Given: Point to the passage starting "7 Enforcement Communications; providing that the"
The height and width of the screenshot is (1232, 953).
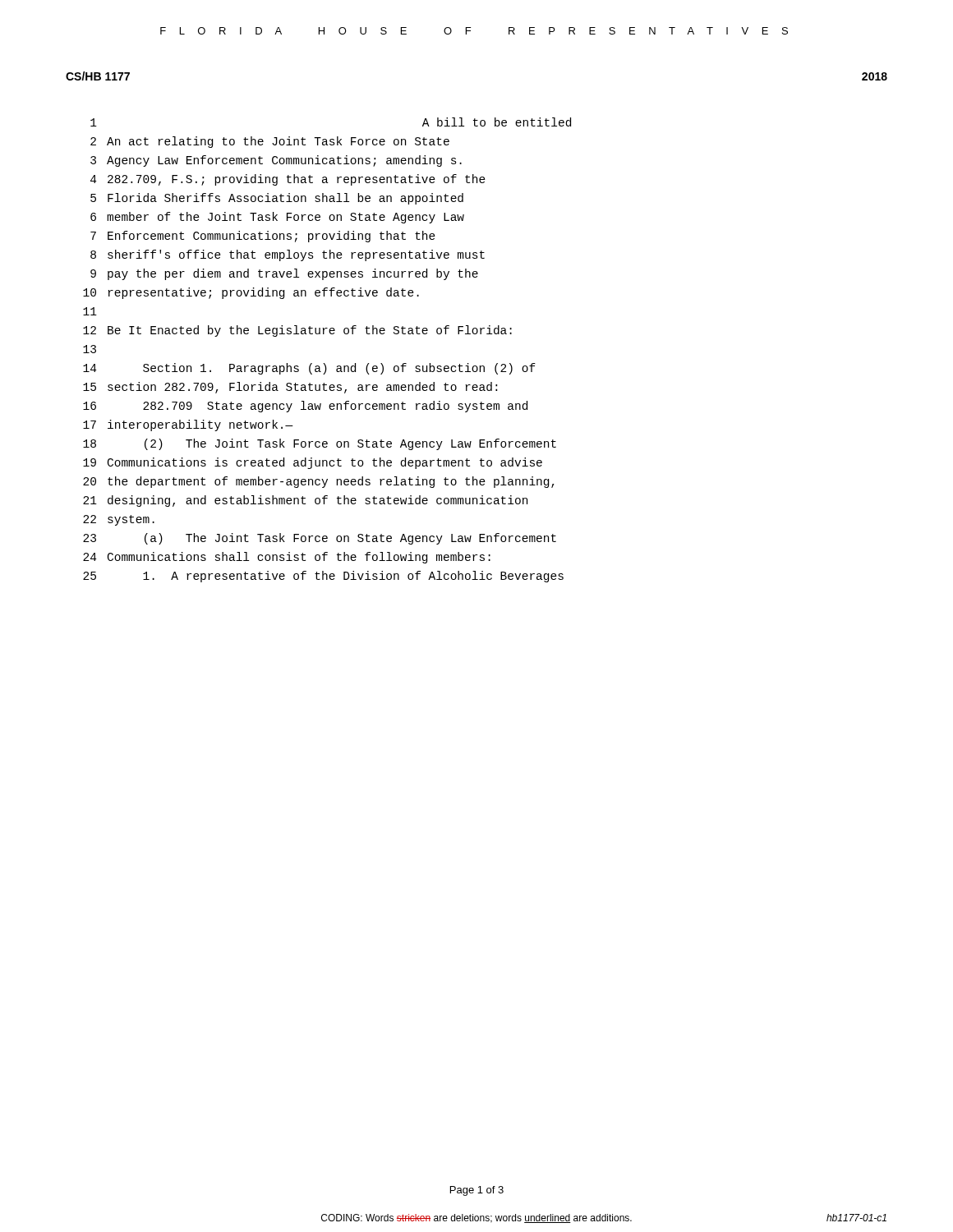Looking at the screenshot, I should tap(263, 237).
